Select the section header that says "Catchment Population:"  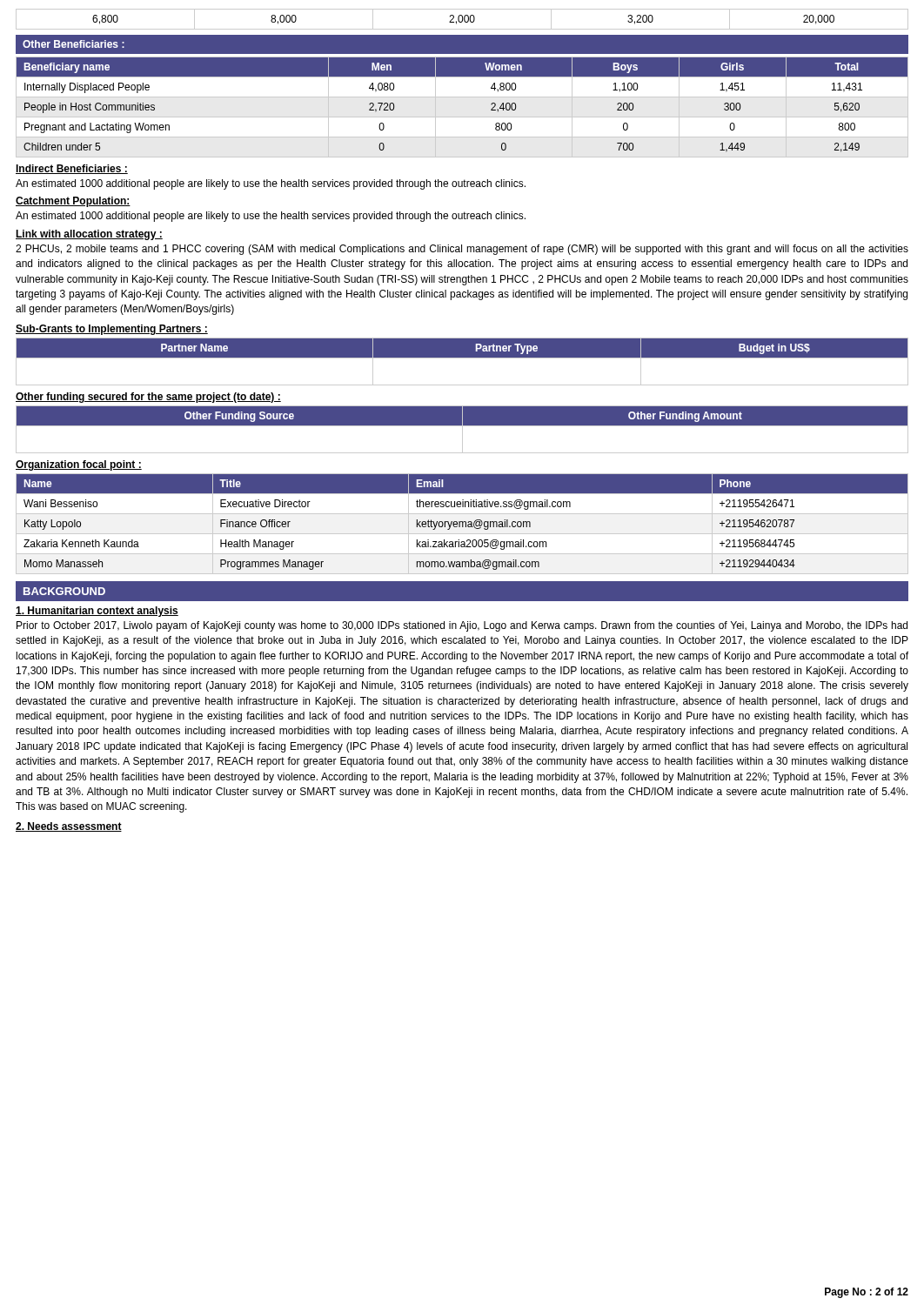point(73,201)
